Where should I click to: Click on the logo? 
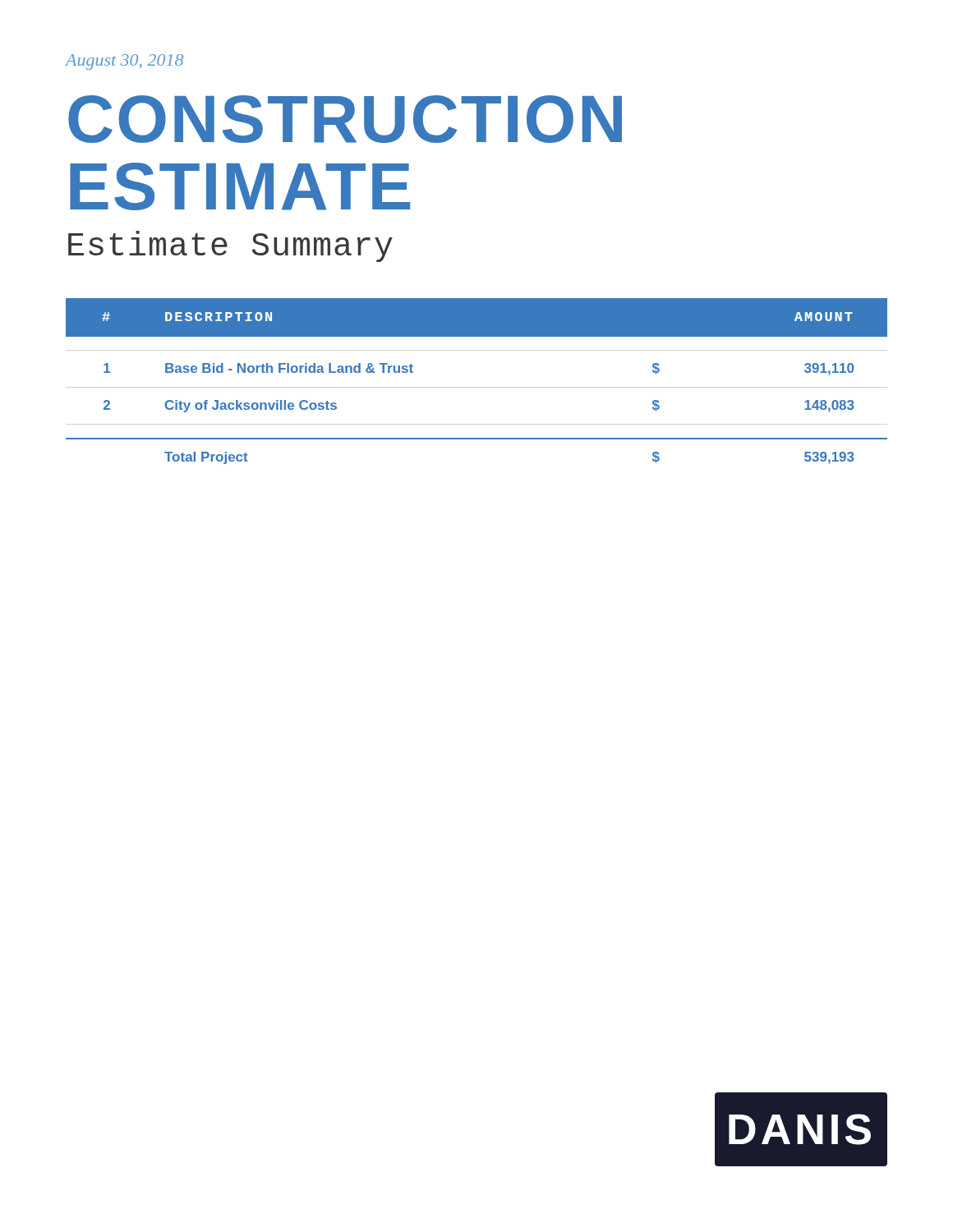coord(801,1129)
